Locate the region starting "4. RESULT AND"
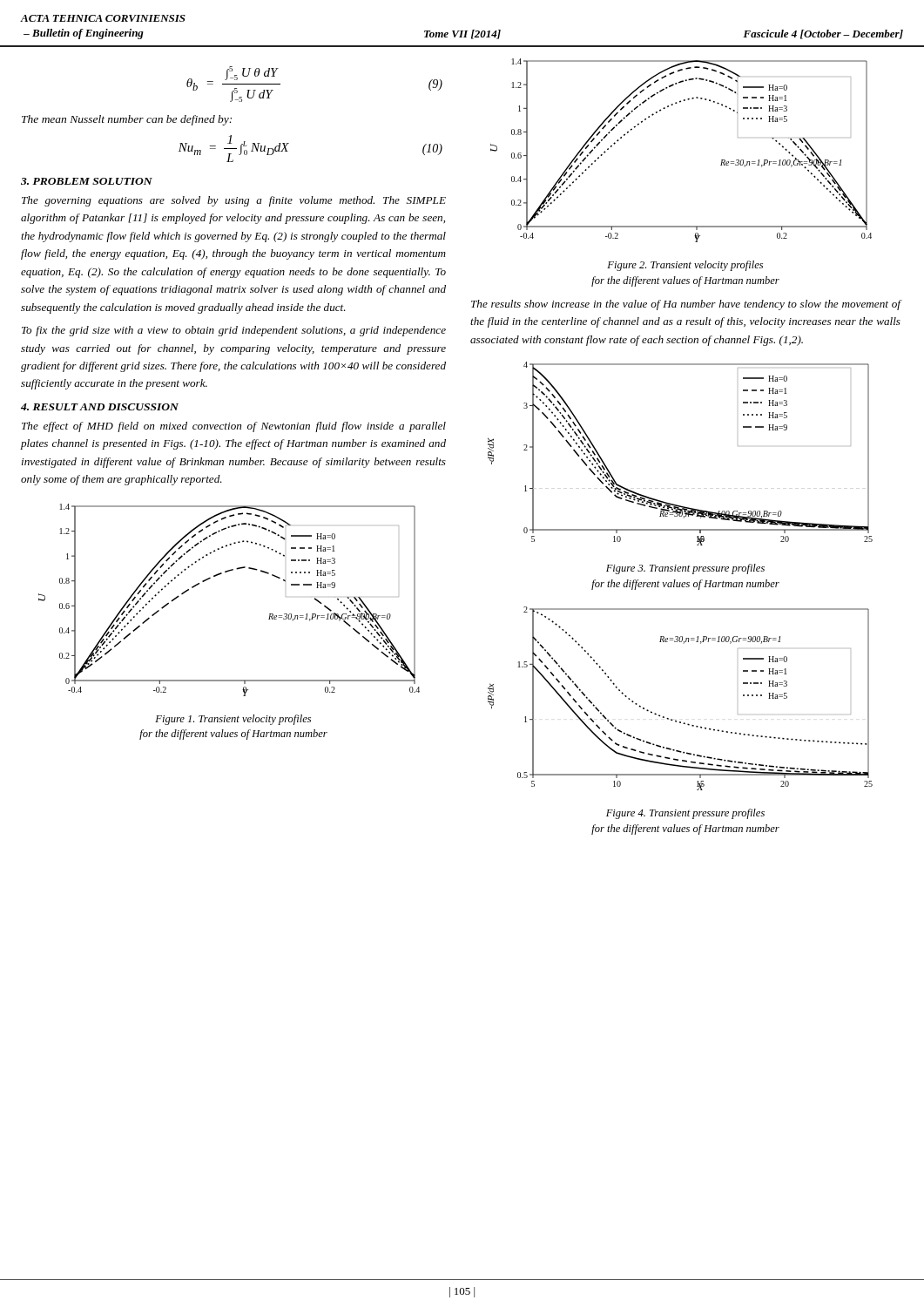 [100, 406]
